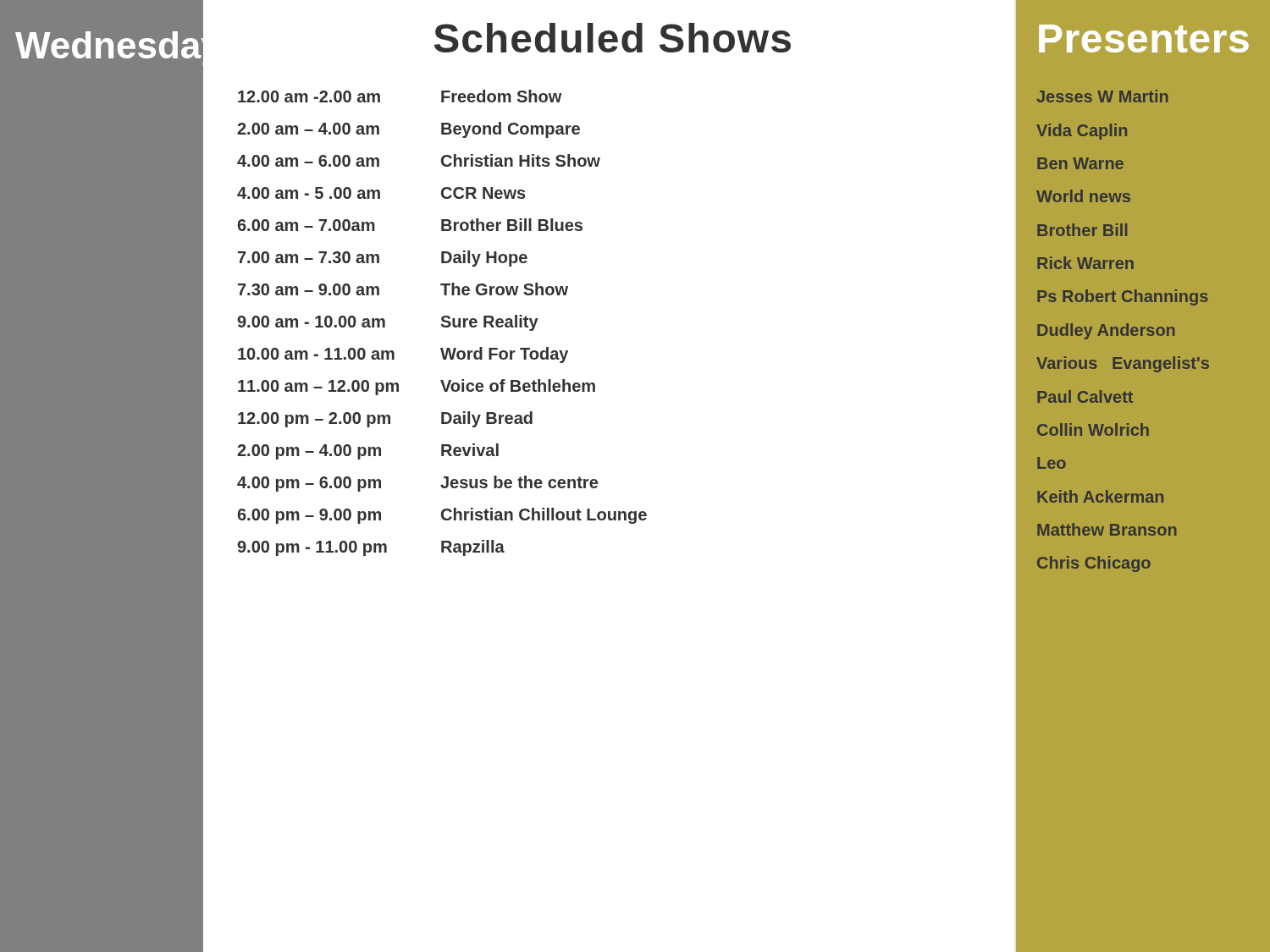Image resolution: width=1270 pixels, height=952 pixels.
Task: Click where it says "Dudley Anderson"
Action: coord(1106,330)
